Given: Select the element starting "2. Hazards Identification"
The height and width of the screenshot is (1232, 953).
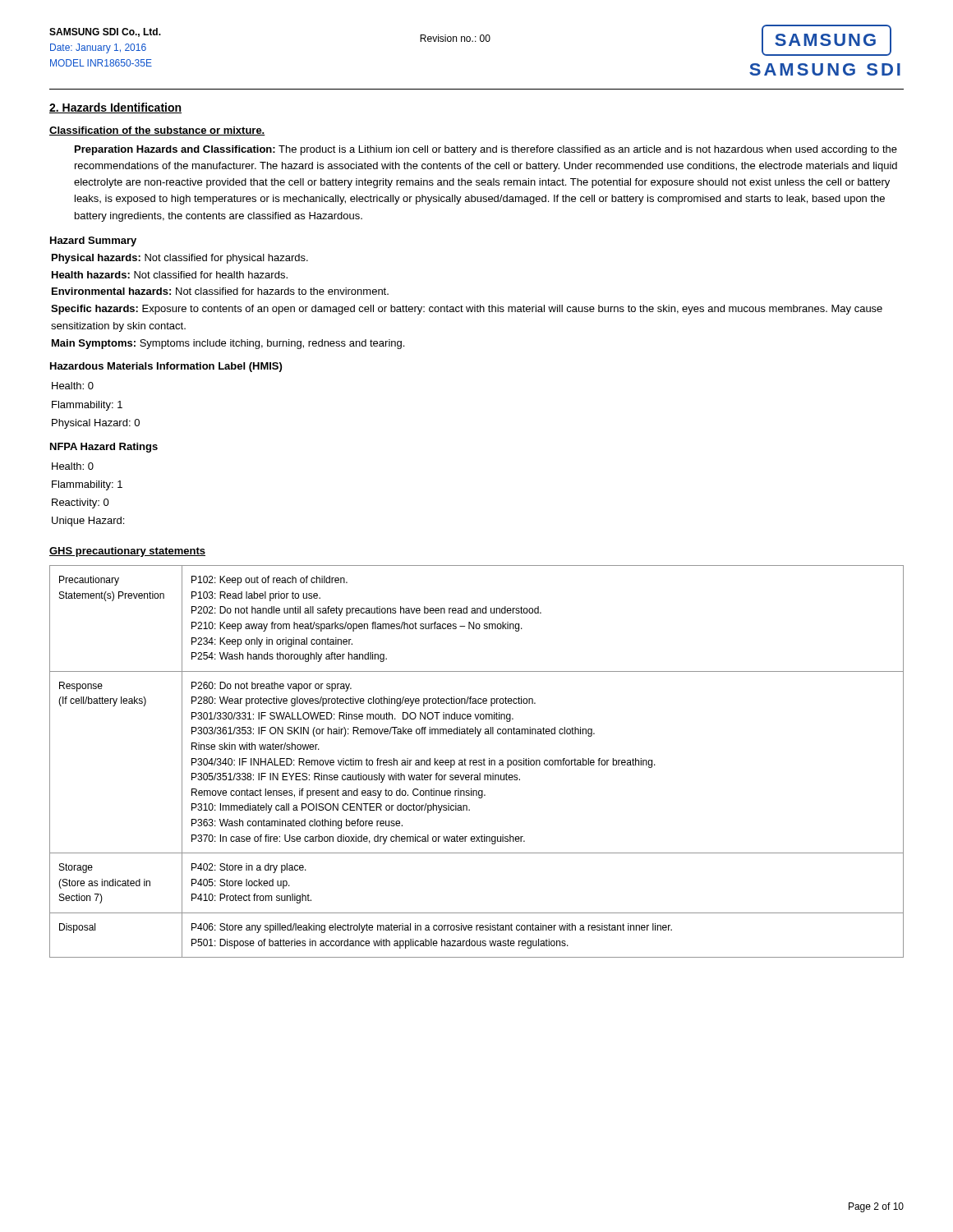Looking at the screenshot, I should coord(115,108).
